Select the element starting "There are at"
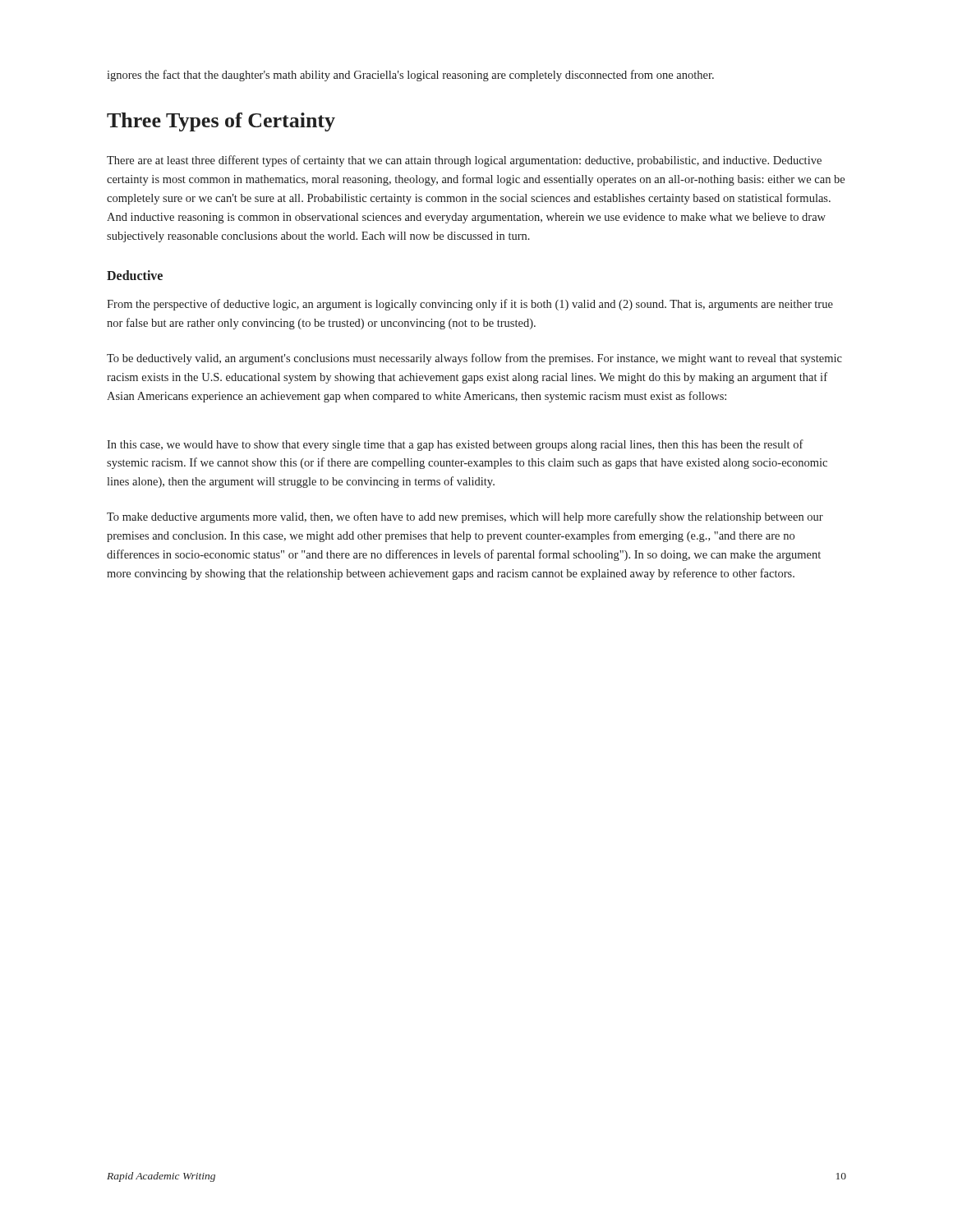Viewport: 953px width, 1232px height. pyautogui.click(x=476, y=198)
